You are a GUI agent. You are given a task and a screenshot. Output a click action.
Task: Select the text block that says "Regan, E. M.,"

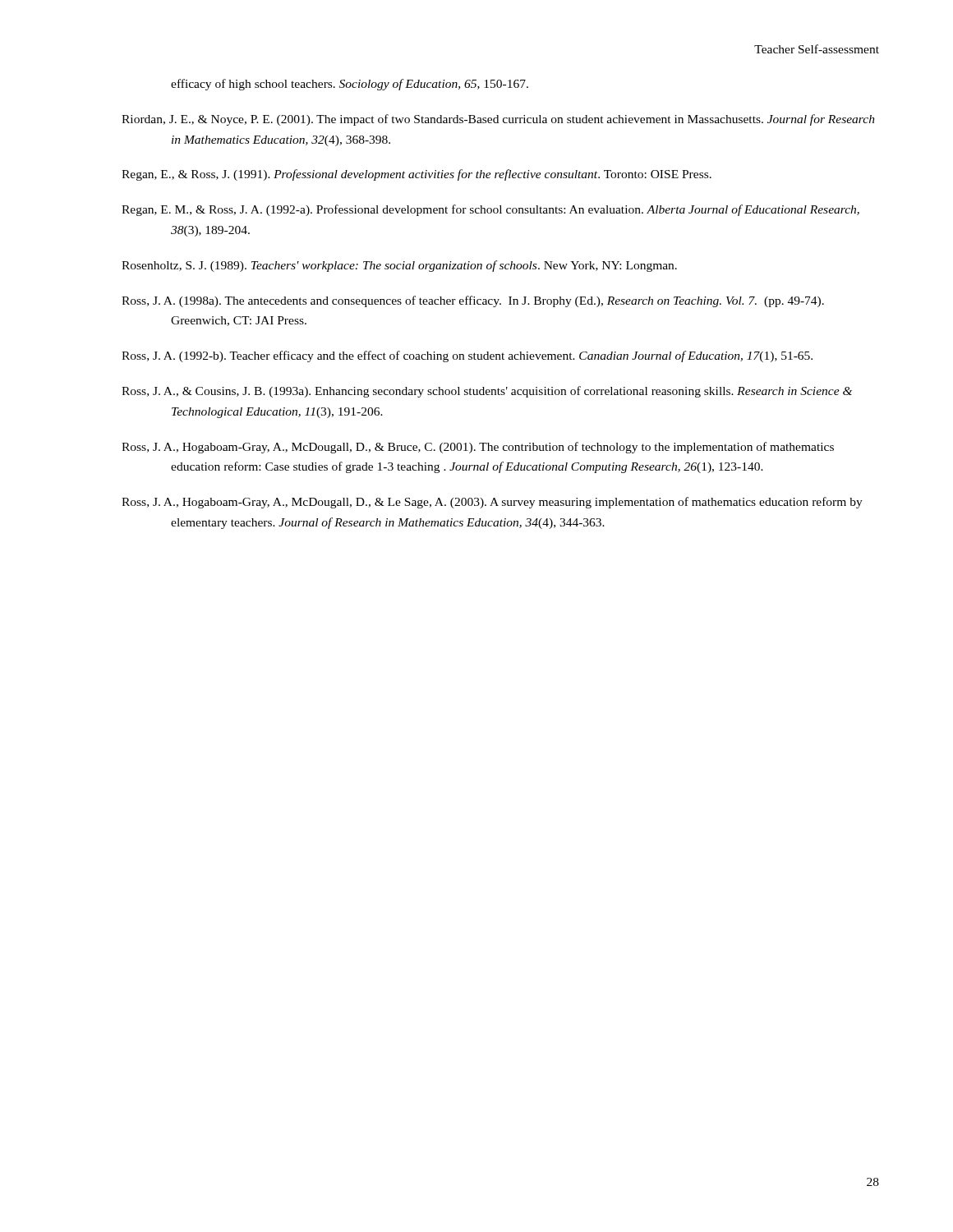(491, 219)
